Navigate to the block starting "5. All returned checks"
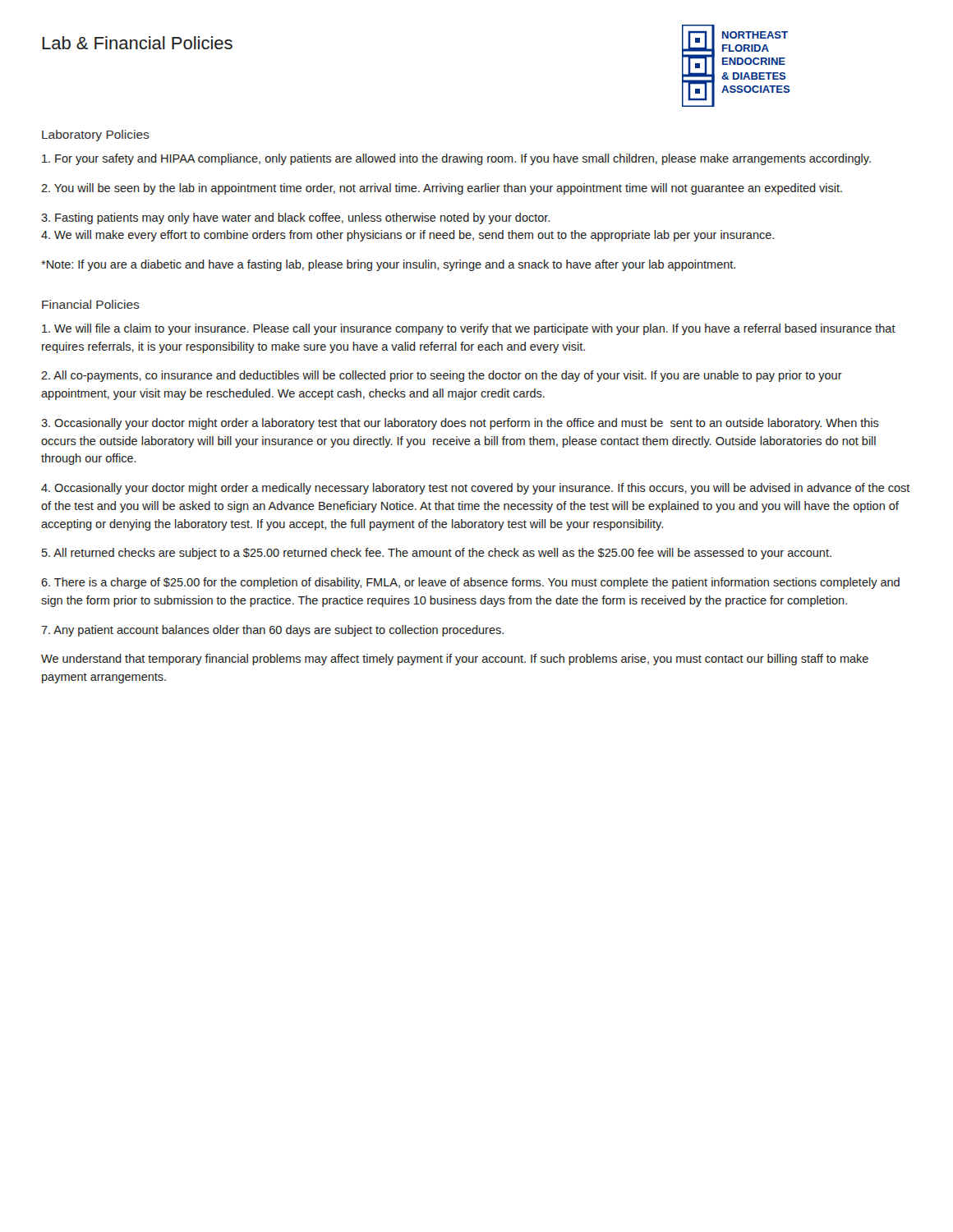This screenshot has height=1232, width=953. [437, 553]
